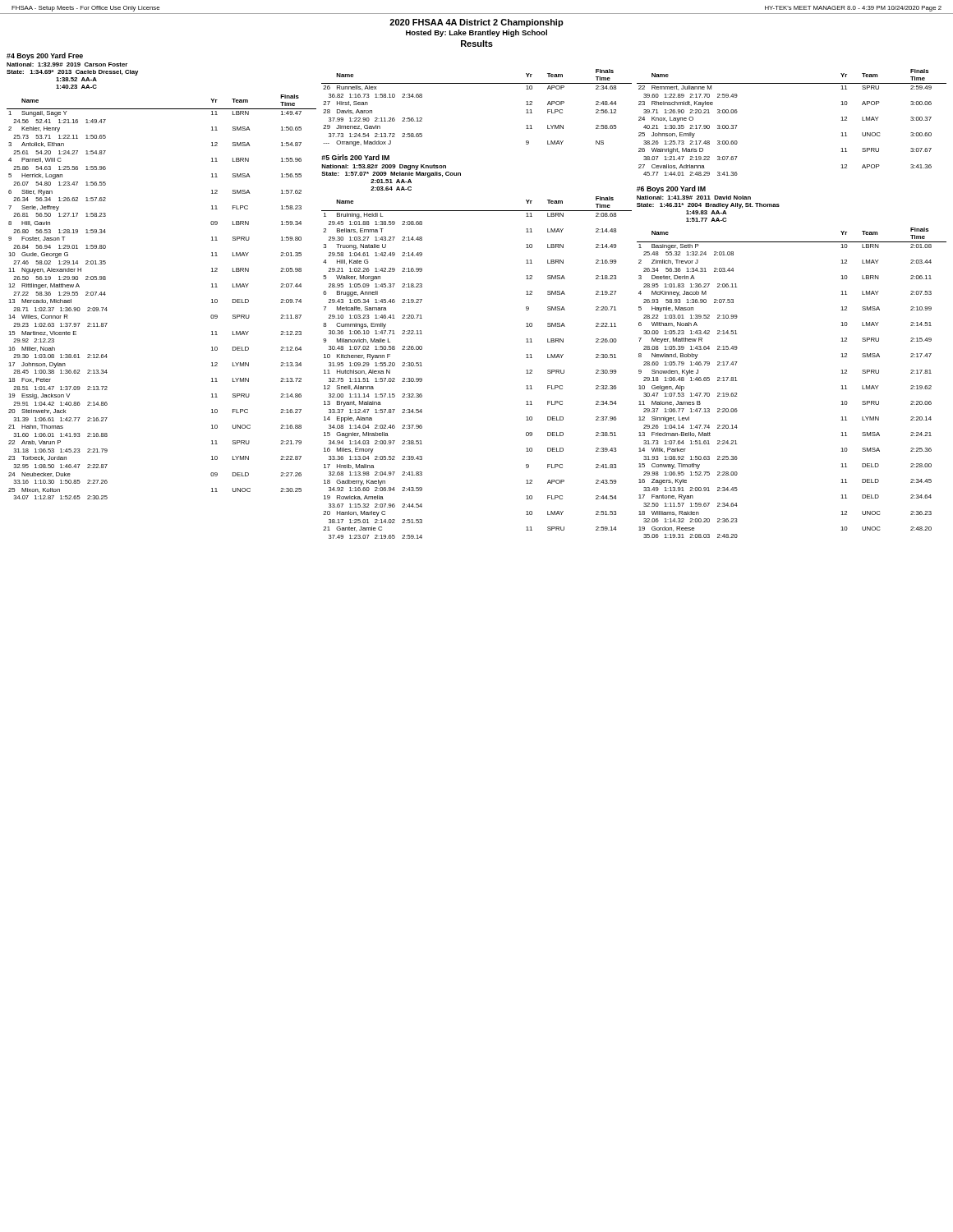Screen dimensions: 1232x953
Task: Find a section header
Action: 476,43
